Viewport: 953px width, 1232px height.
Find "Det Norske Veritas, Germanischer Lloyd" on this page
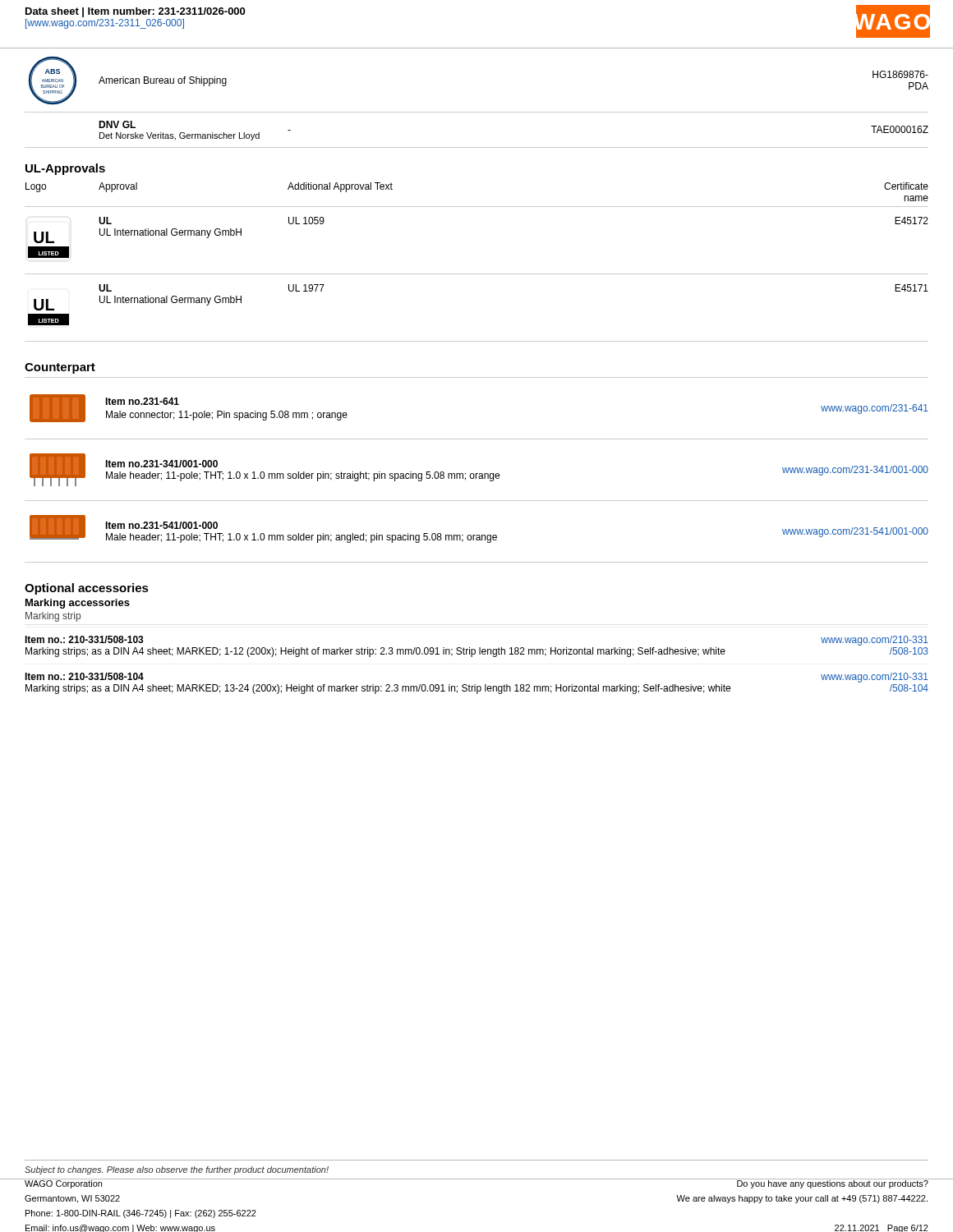179,136
